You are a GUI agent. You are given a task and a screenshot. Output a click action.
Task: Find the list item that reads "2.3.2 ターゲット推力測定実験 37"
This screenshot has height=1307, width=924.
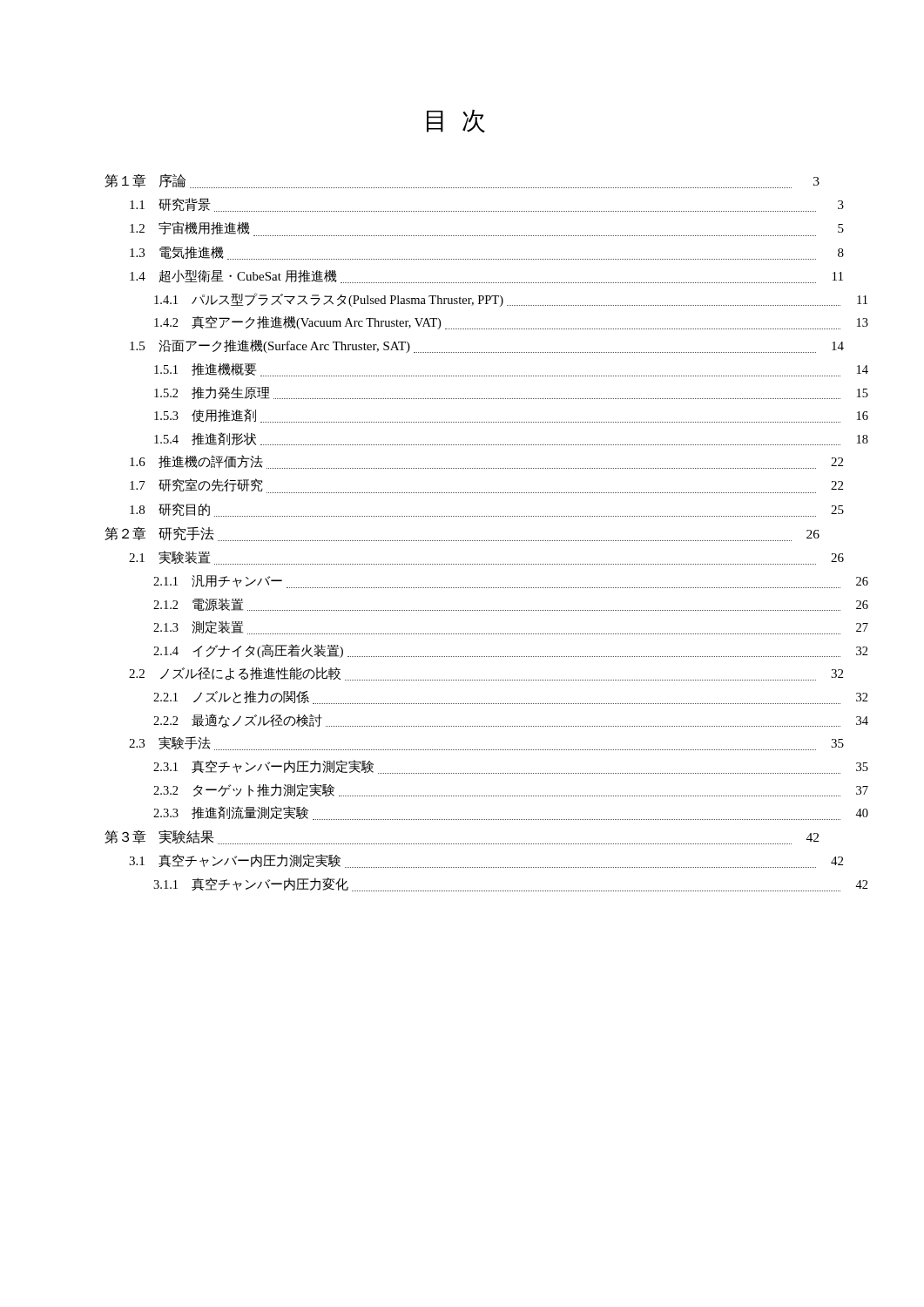(511, 790)
